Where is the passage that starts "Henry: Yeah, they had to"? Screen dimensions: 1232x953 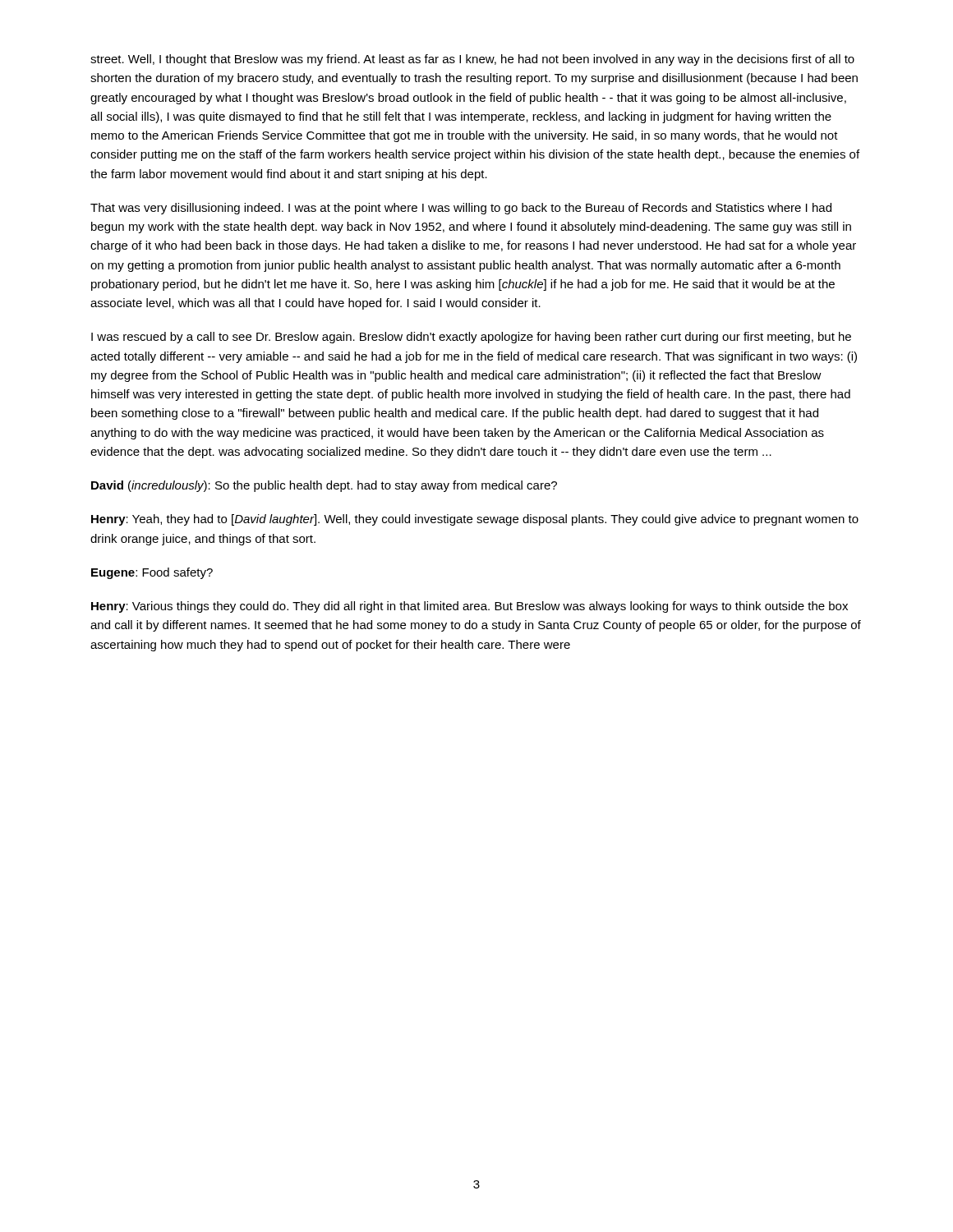pyautogui.click(x=474, y=528)
